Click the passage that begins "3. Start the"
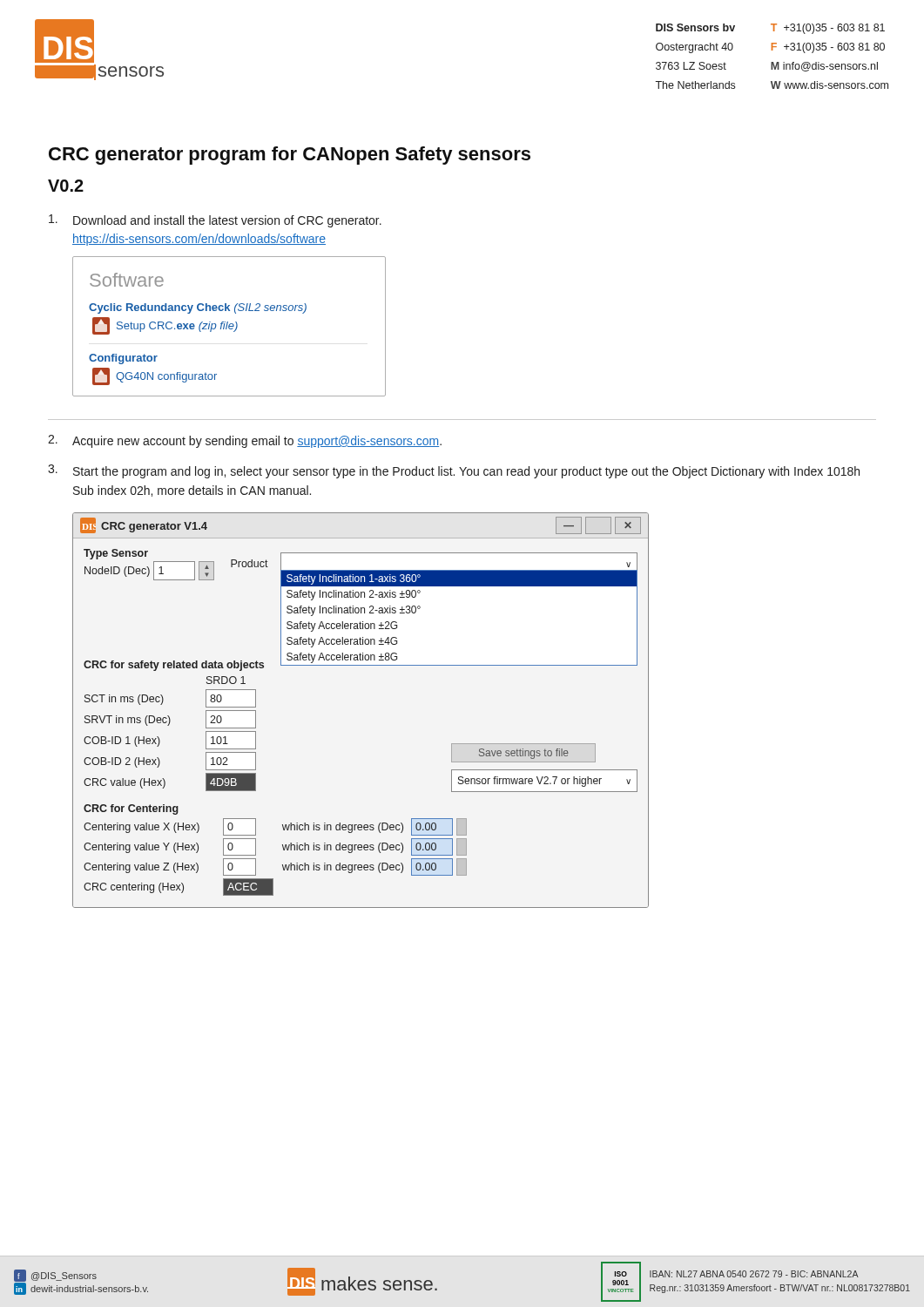 pos(462,481)
